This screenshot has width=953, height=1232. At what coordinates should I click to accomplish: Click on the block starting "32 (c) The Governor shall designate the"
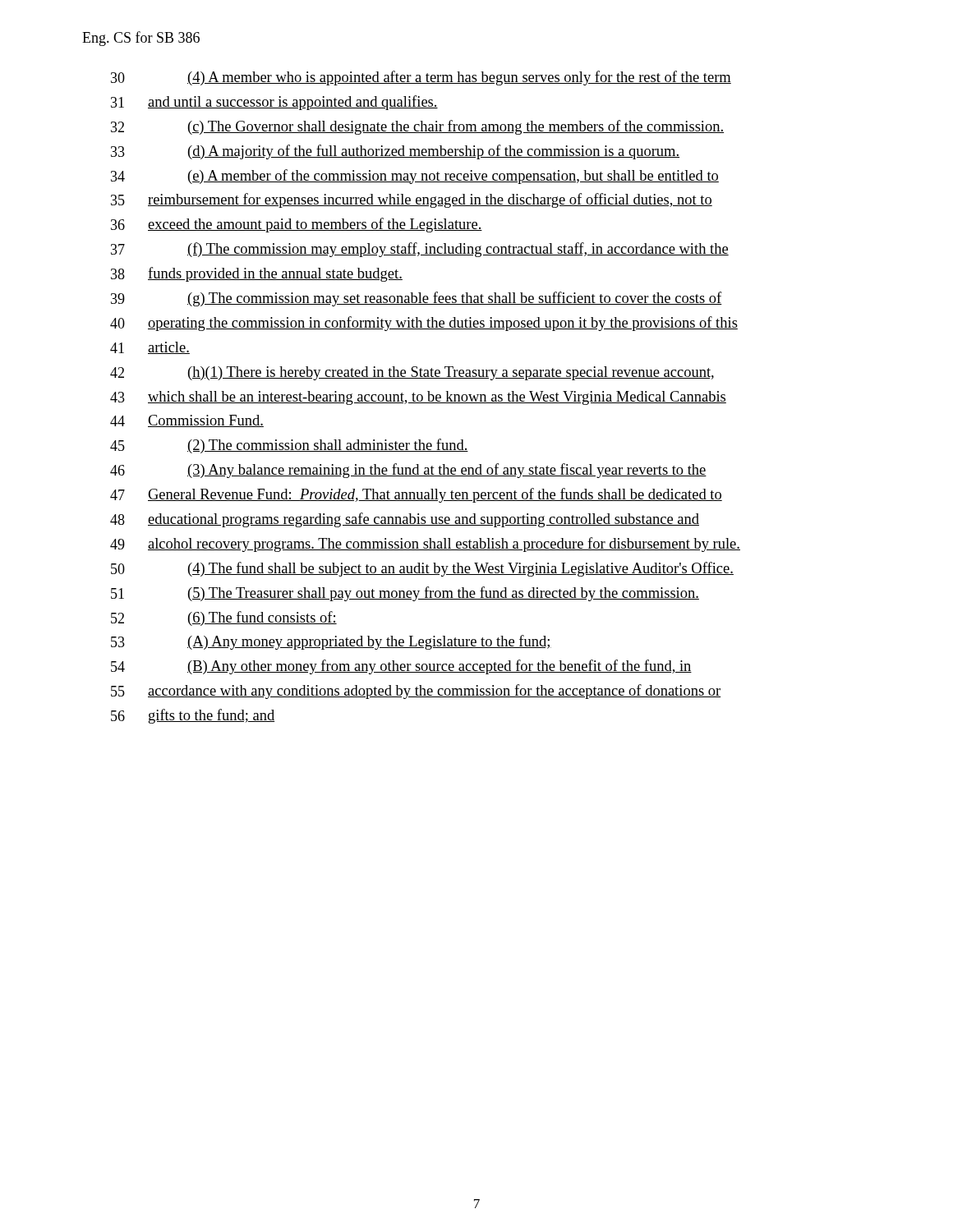click(x=485, y=127)
